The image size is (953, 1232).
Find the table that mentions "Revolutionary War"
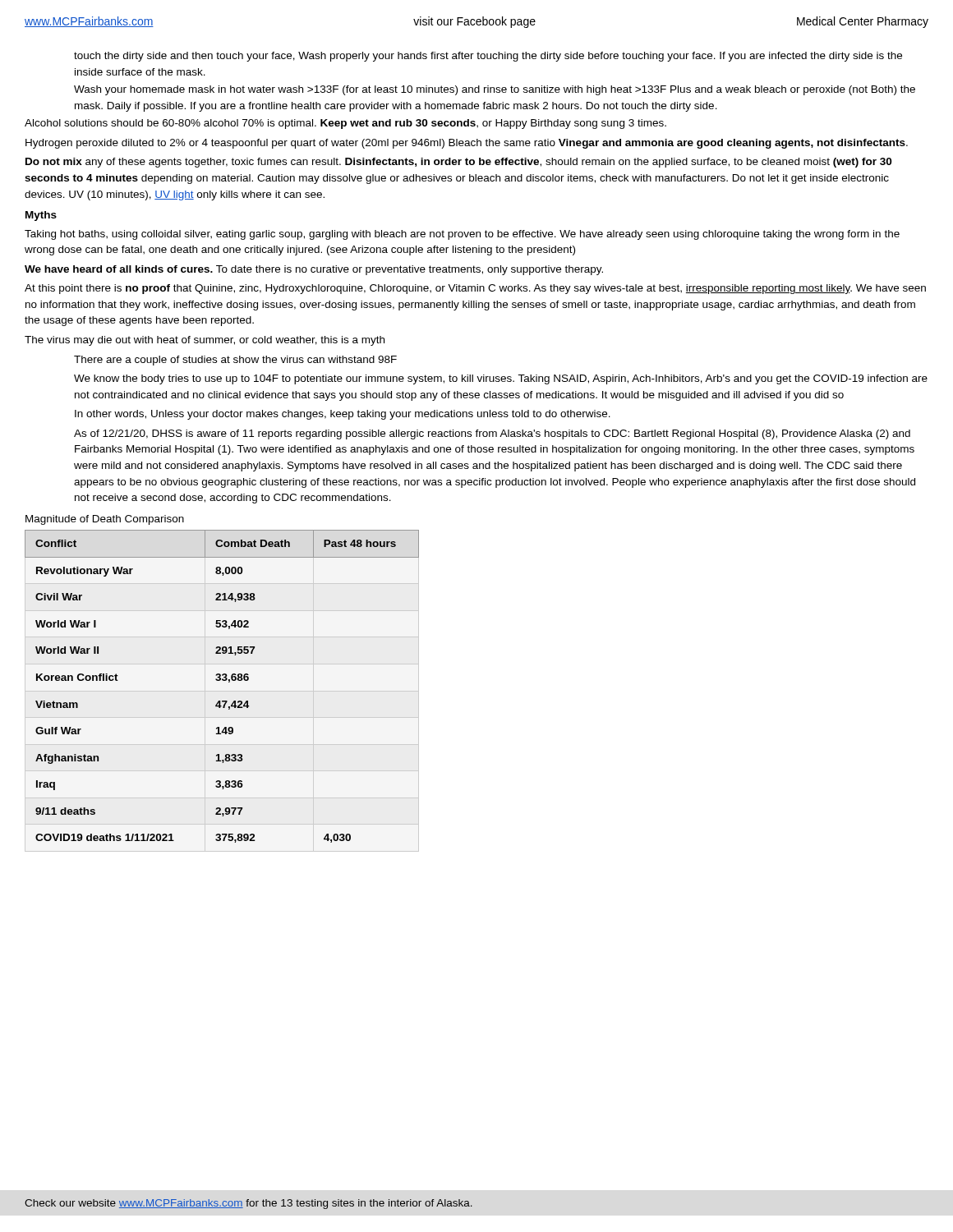click(476, 691)
